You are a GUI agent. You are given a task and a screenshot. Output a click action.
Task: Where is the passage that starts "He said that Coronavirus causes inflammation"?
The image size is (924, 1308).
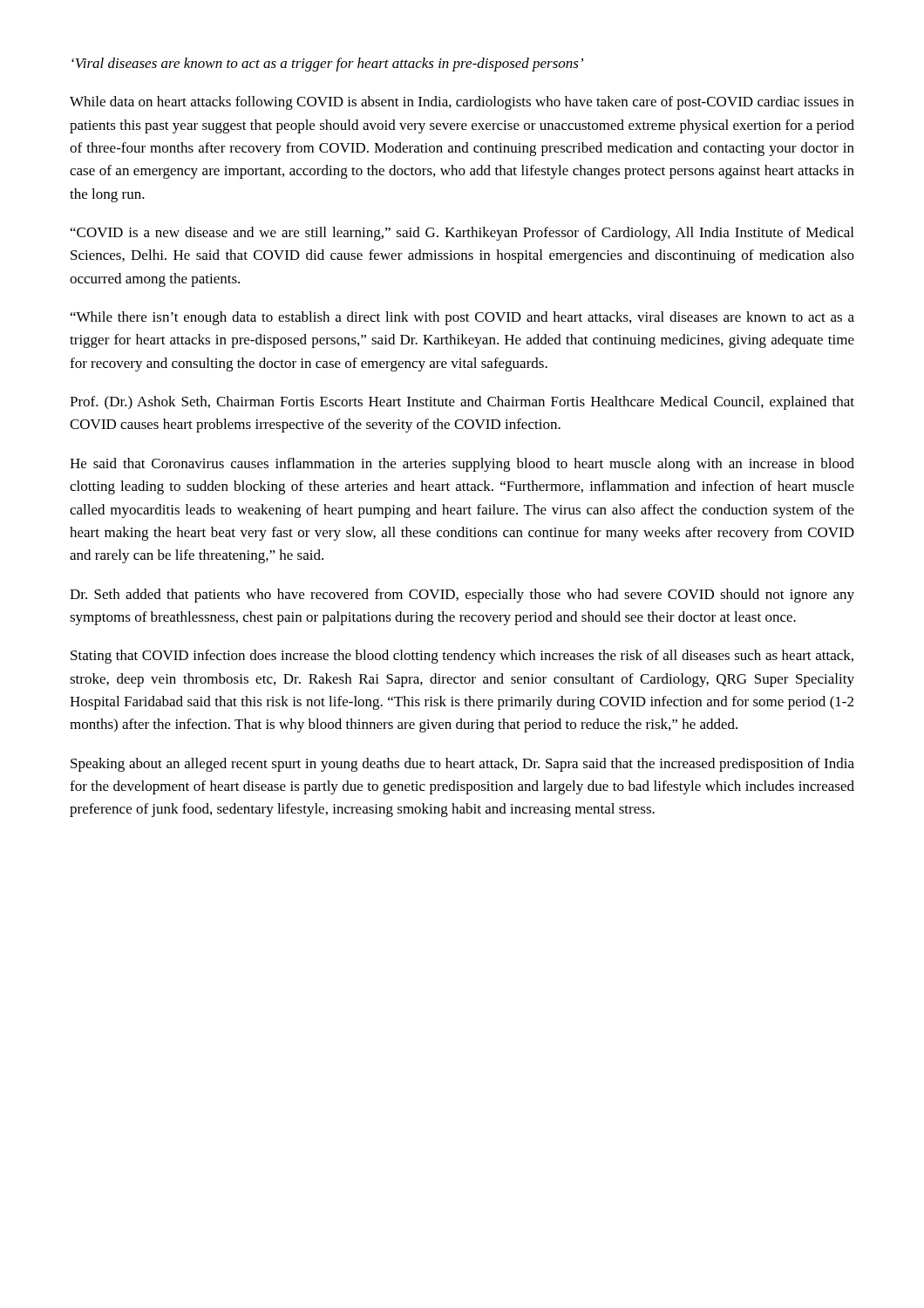point(462,509)
